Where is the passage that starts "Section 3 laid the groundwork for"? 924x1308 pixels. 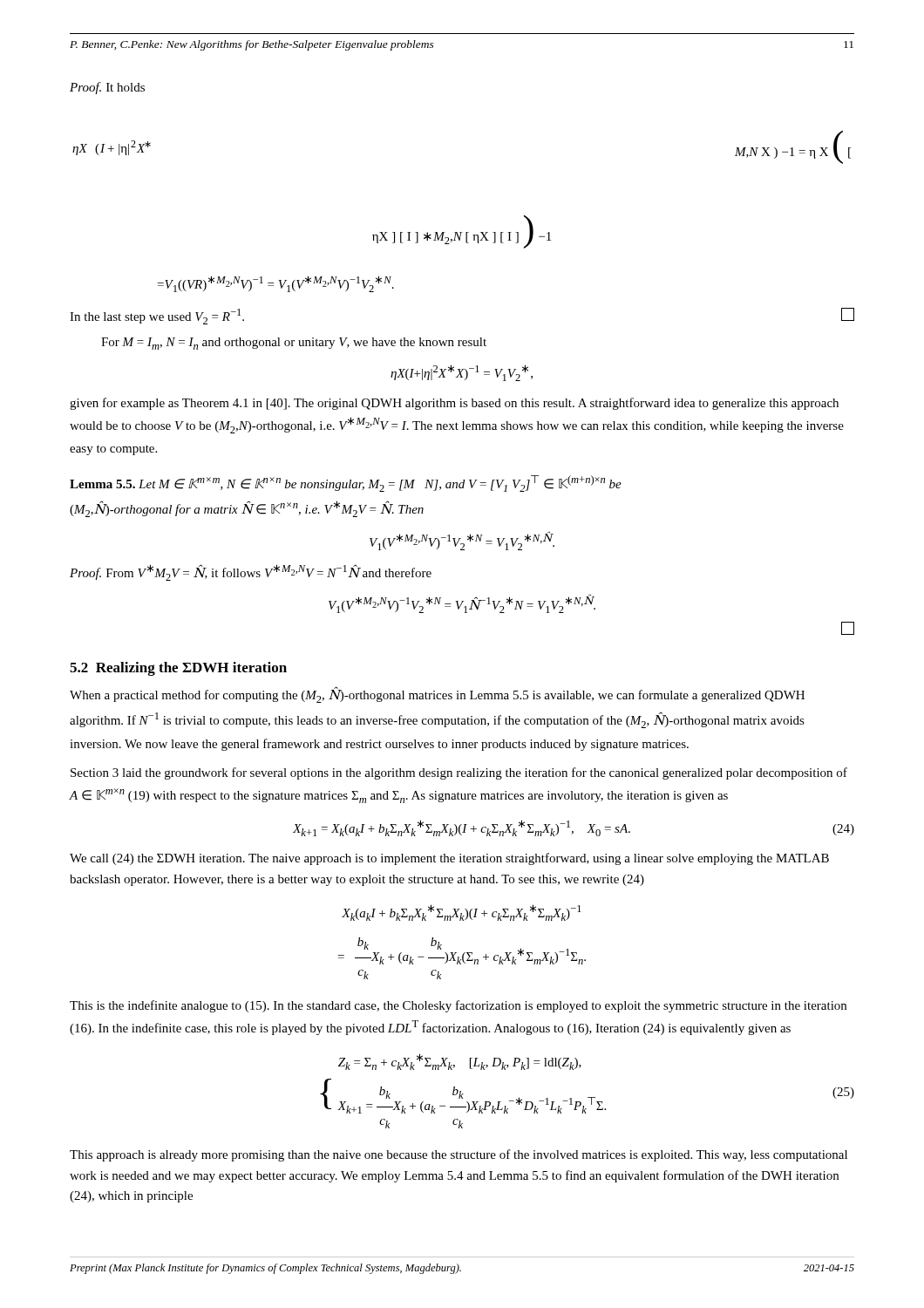(x=458, y=786)
